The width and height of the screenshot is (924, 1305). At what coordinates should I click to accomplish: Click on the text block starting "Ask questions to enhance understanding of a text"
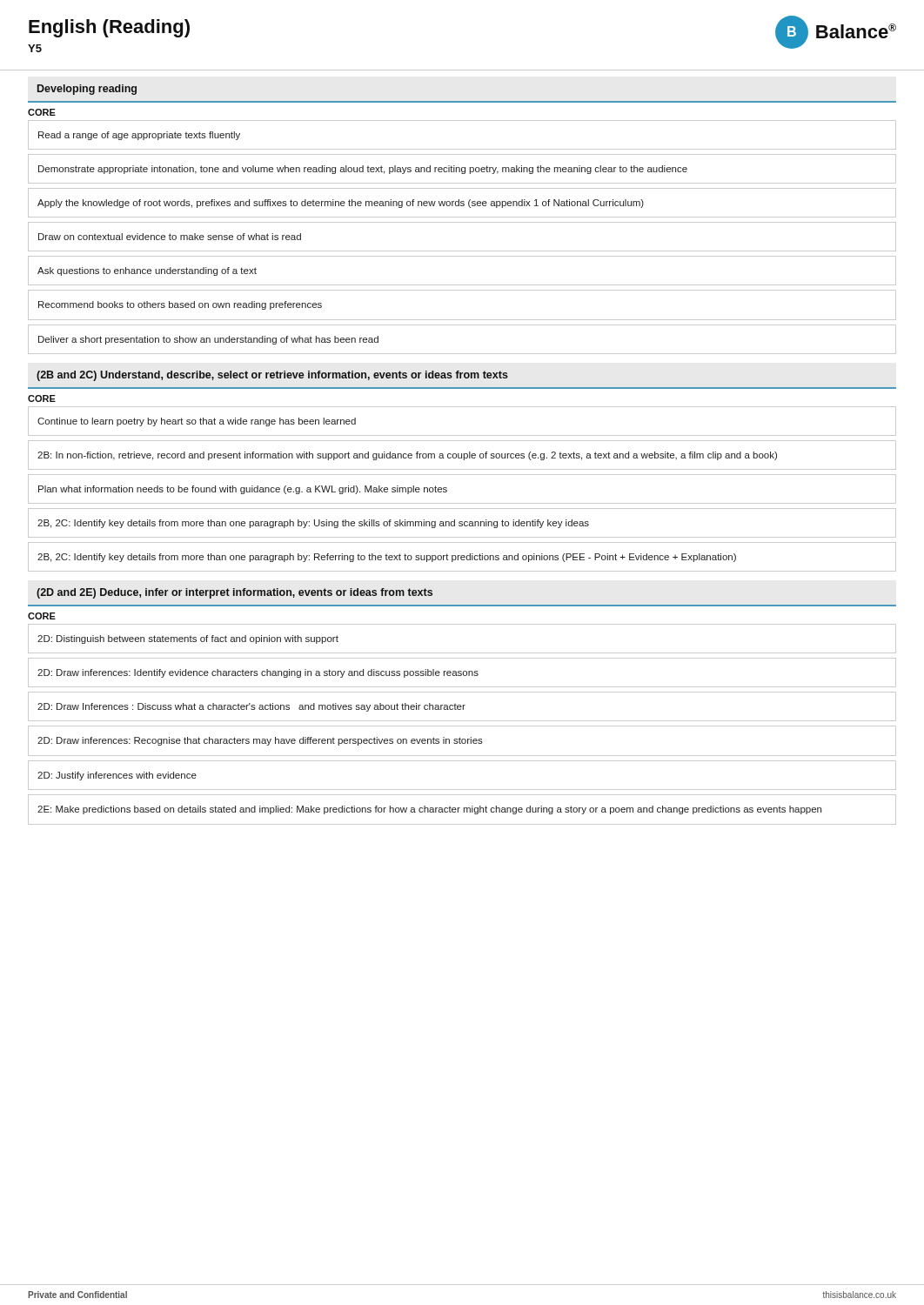point(147,271)
